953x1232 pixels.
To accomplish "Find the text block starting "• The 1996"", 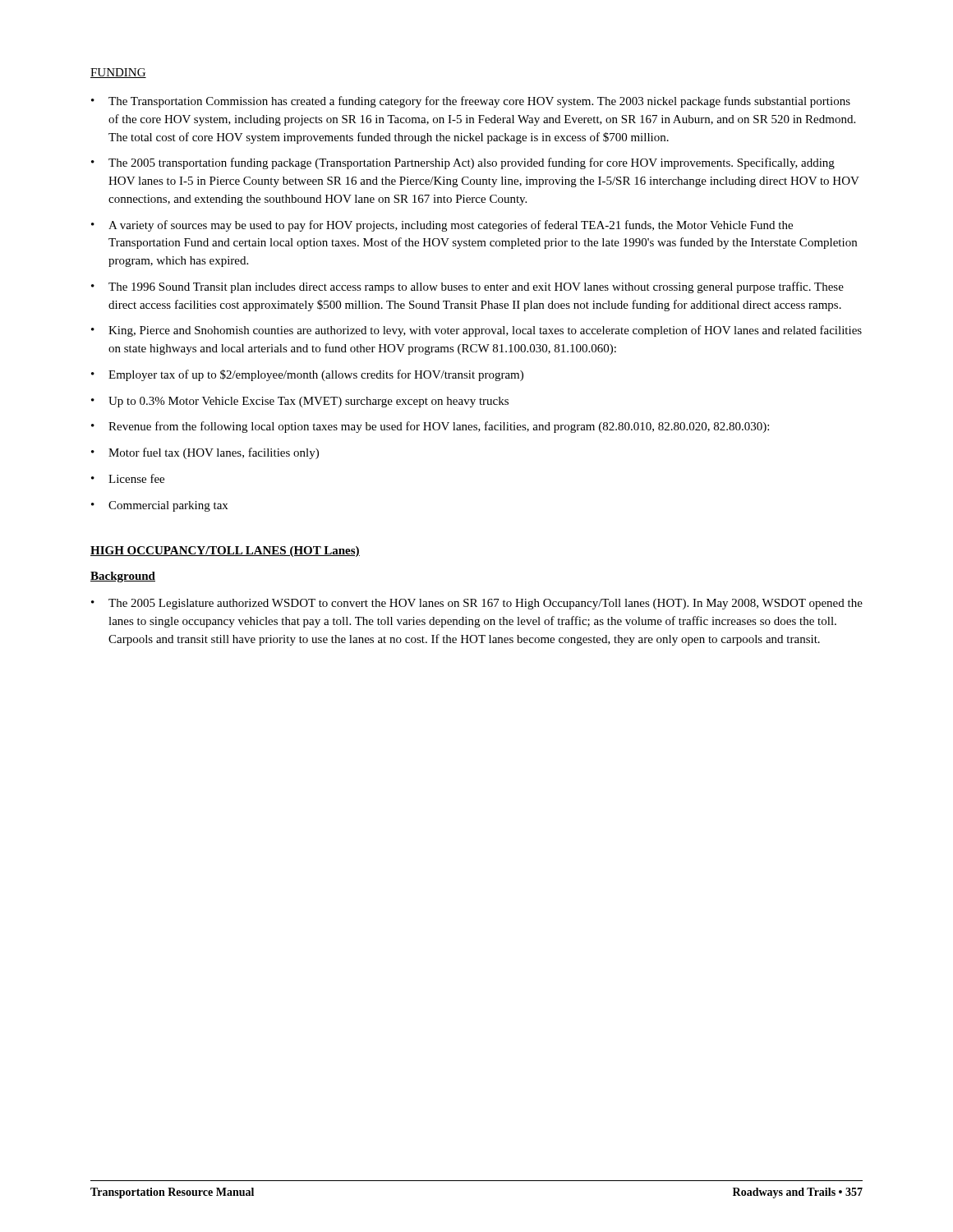I will [476, 296].
